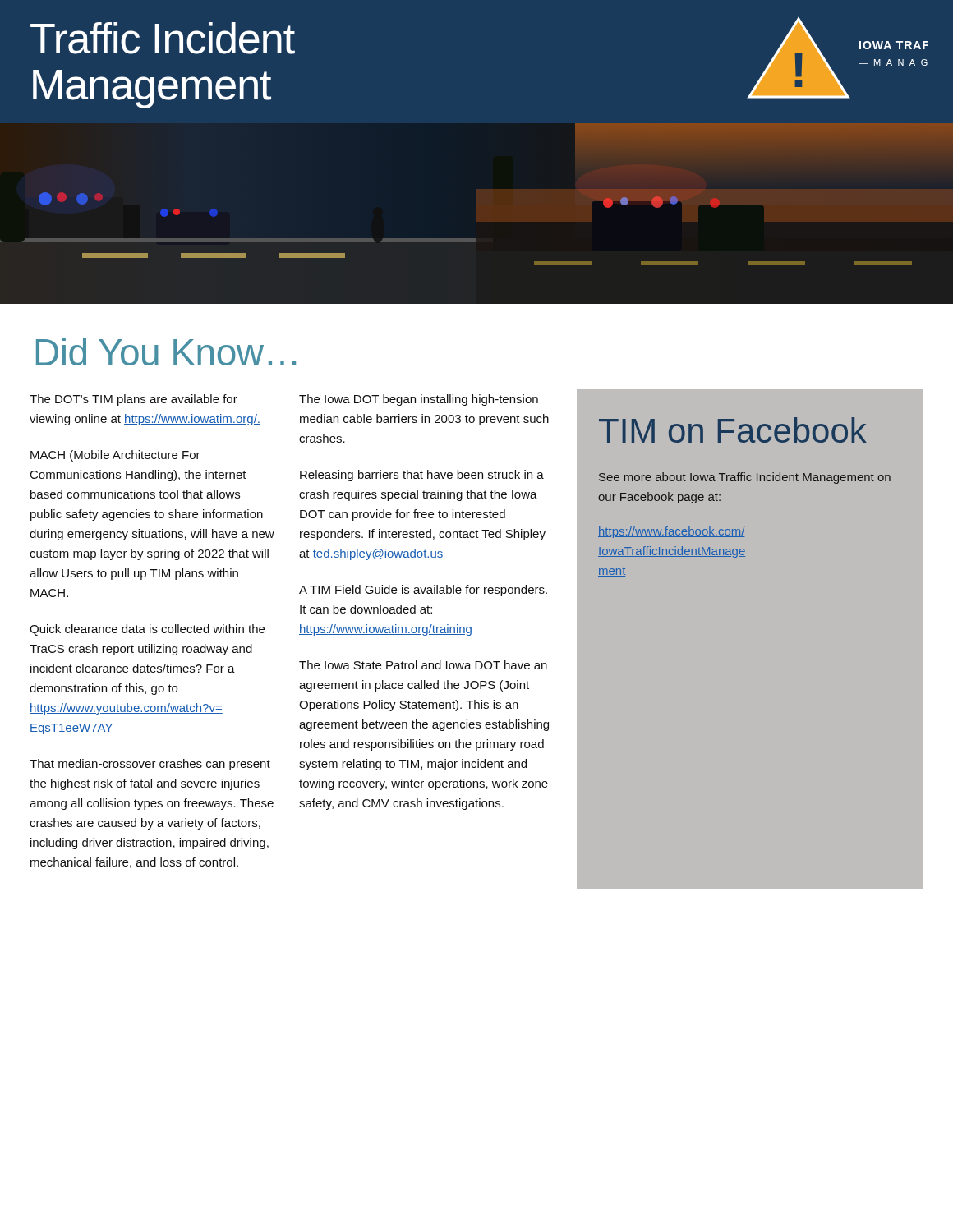Screen dimensions: 1232x953
Task: Find the photo
Action: coord(476,214)
